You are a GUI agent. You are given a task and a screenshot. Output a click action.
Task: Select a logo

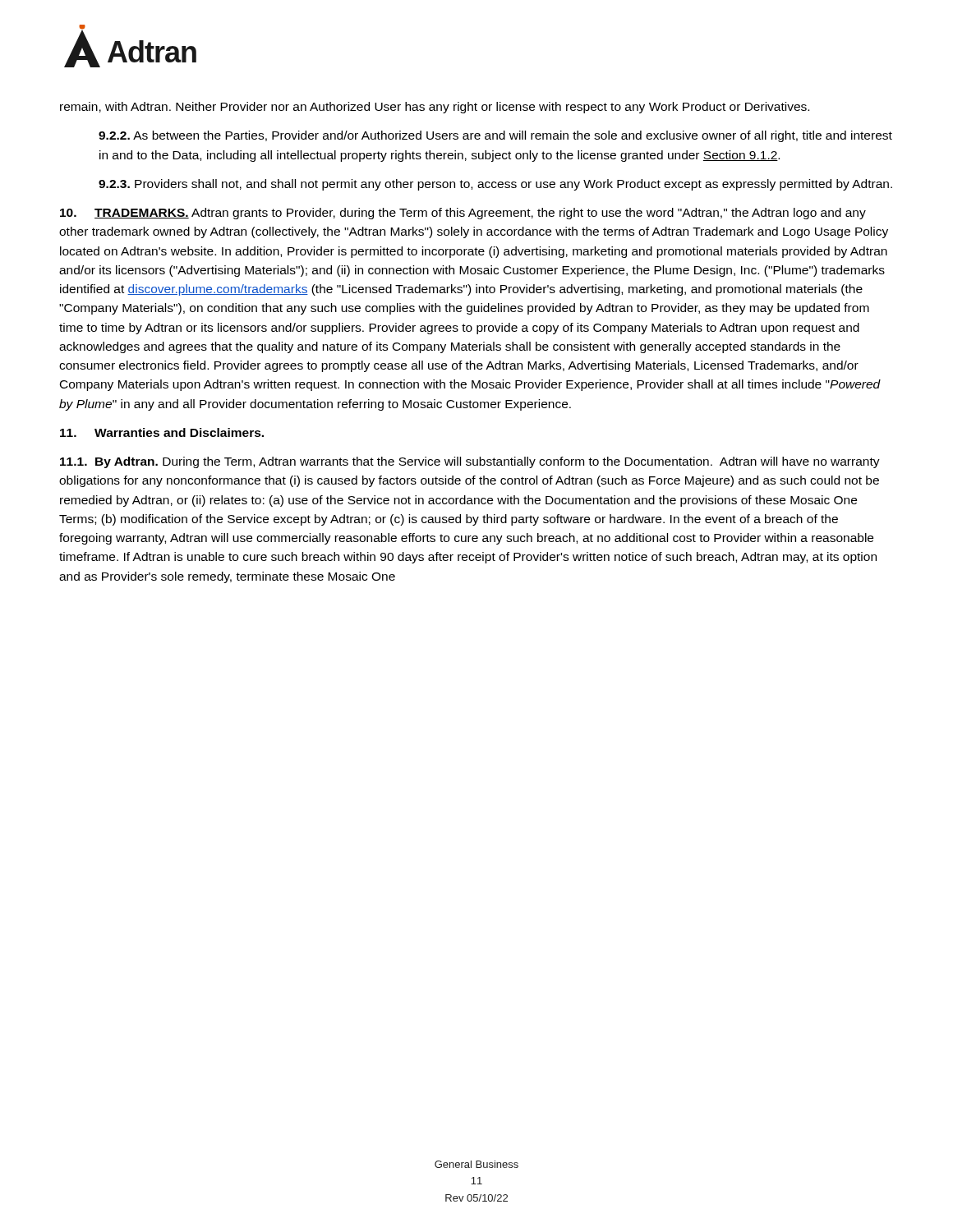[x=476, y=52]
